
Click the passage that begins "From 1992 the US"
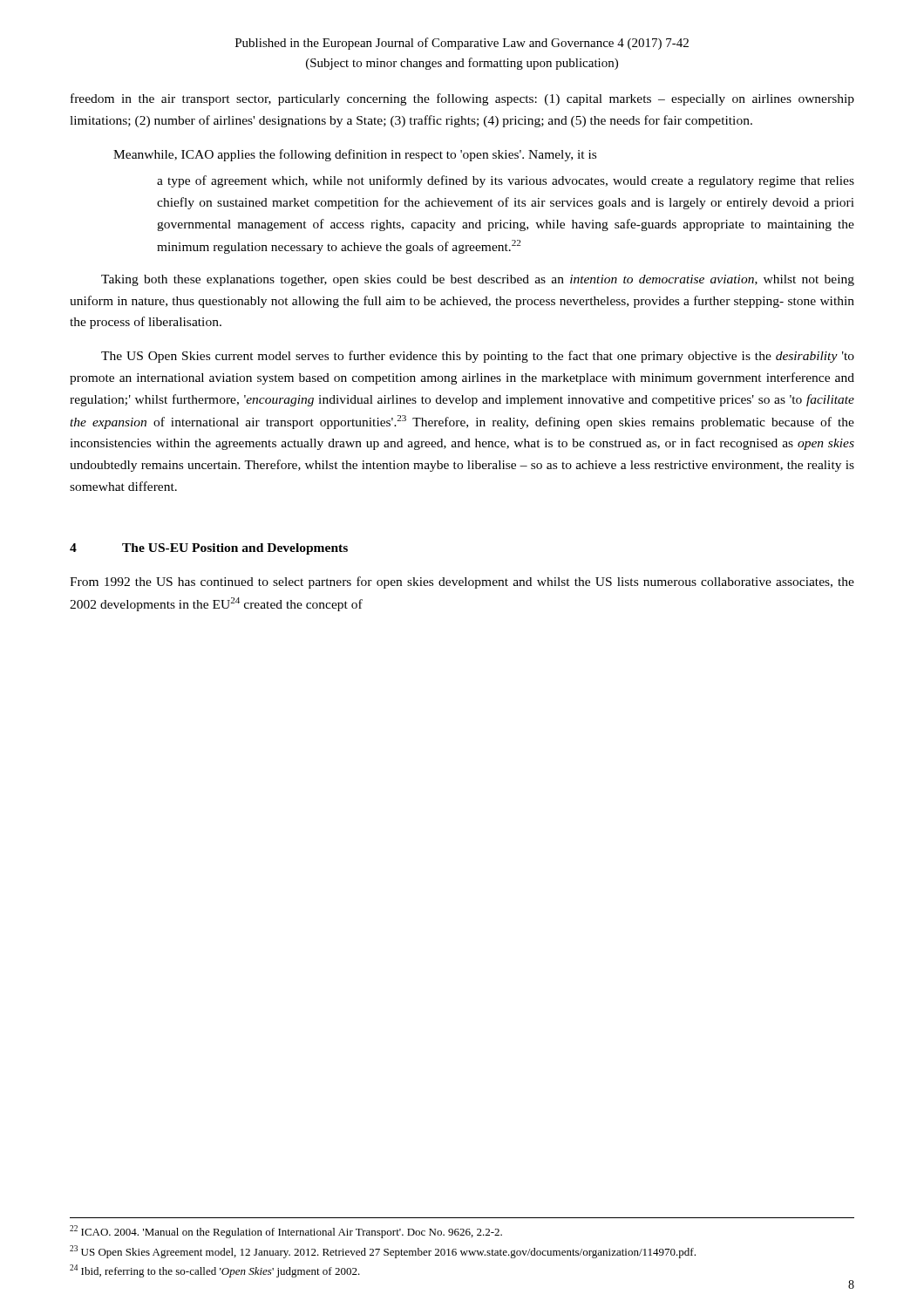coord(462,592)
